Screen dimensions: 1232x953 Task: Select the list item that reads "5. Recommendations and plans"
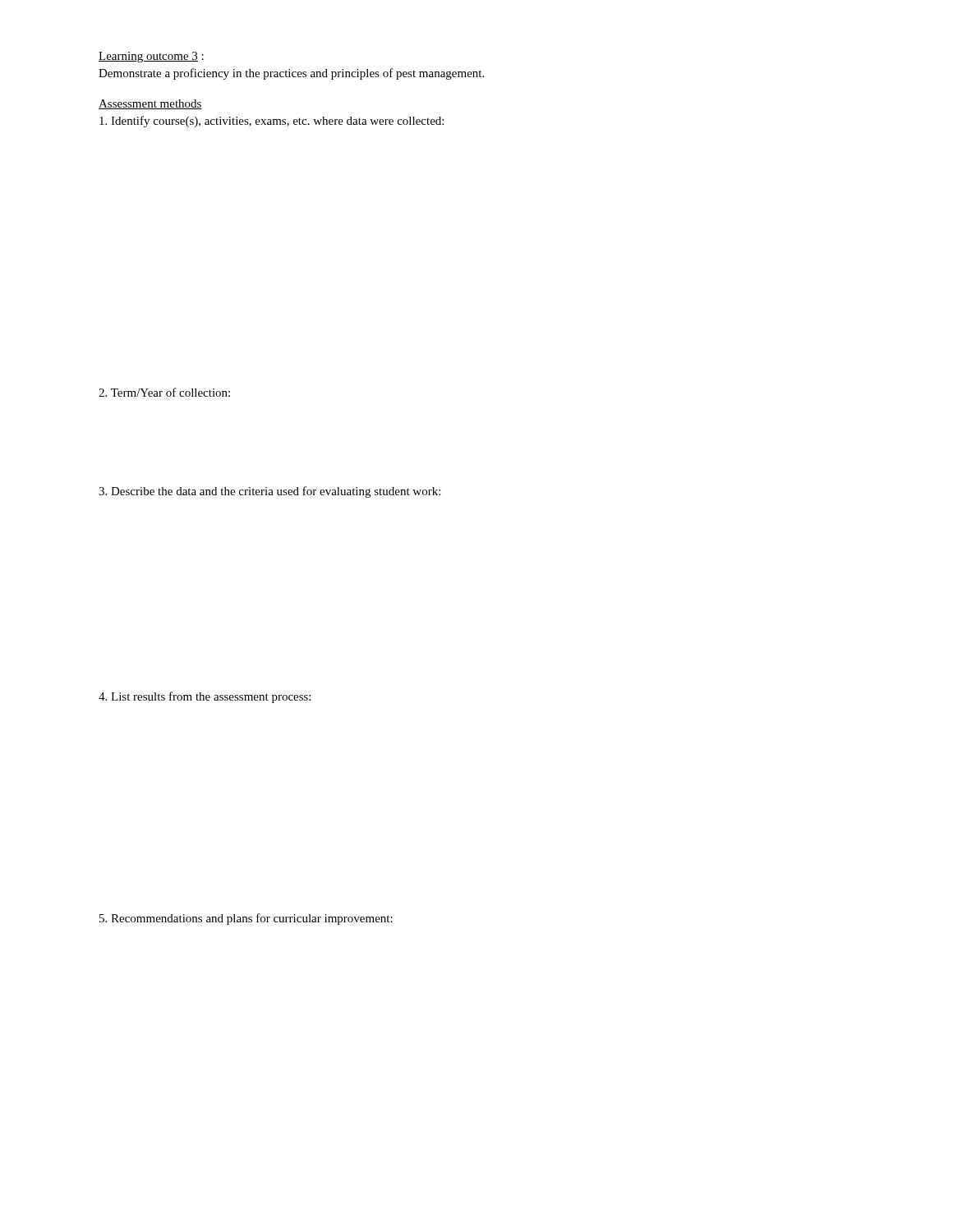246,918
